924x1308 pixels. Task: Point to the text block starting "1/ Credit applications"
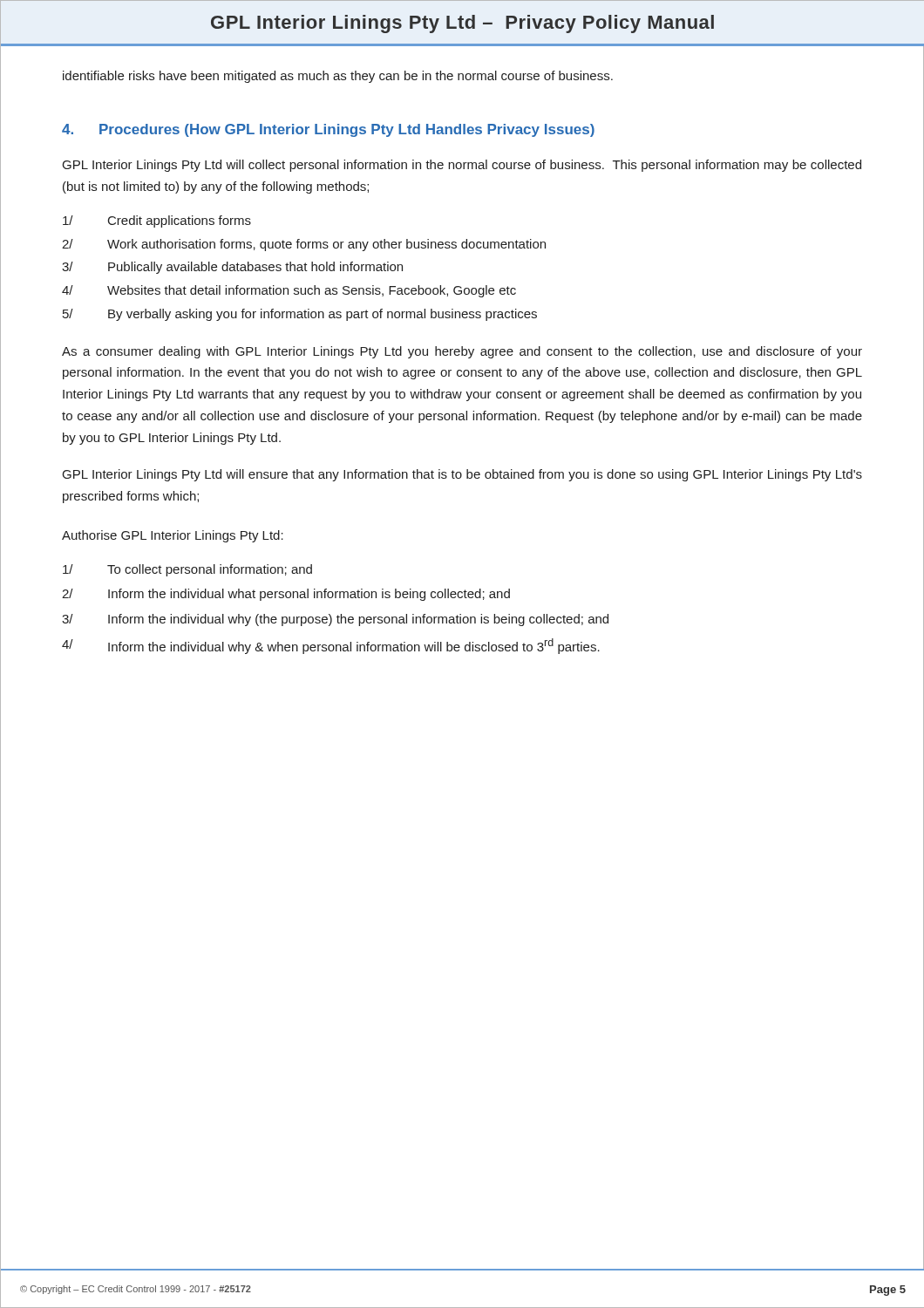157,221
